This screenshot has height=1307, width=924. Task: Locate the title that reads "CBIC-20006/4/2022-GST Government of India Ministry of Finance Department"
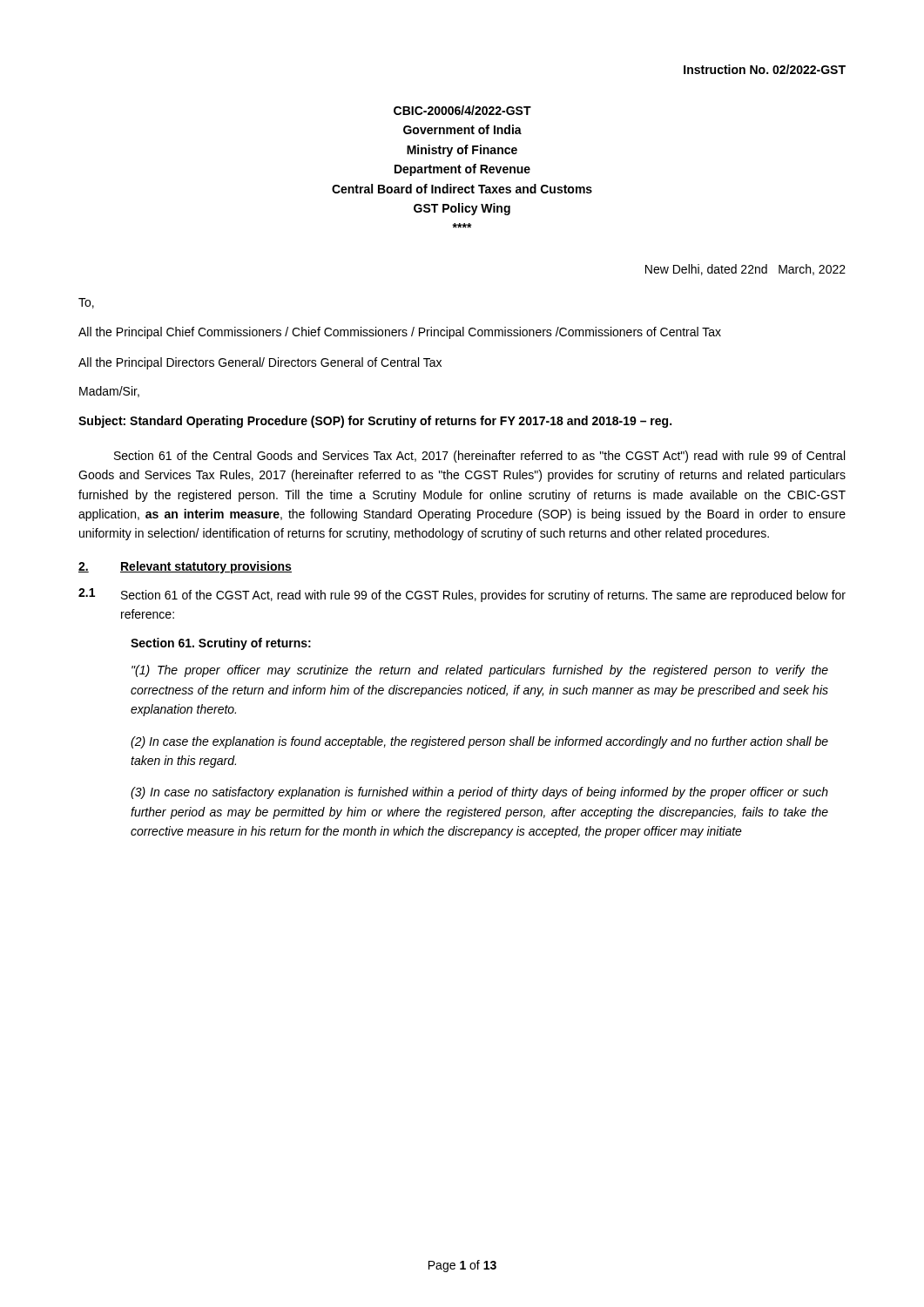(462, 169)
